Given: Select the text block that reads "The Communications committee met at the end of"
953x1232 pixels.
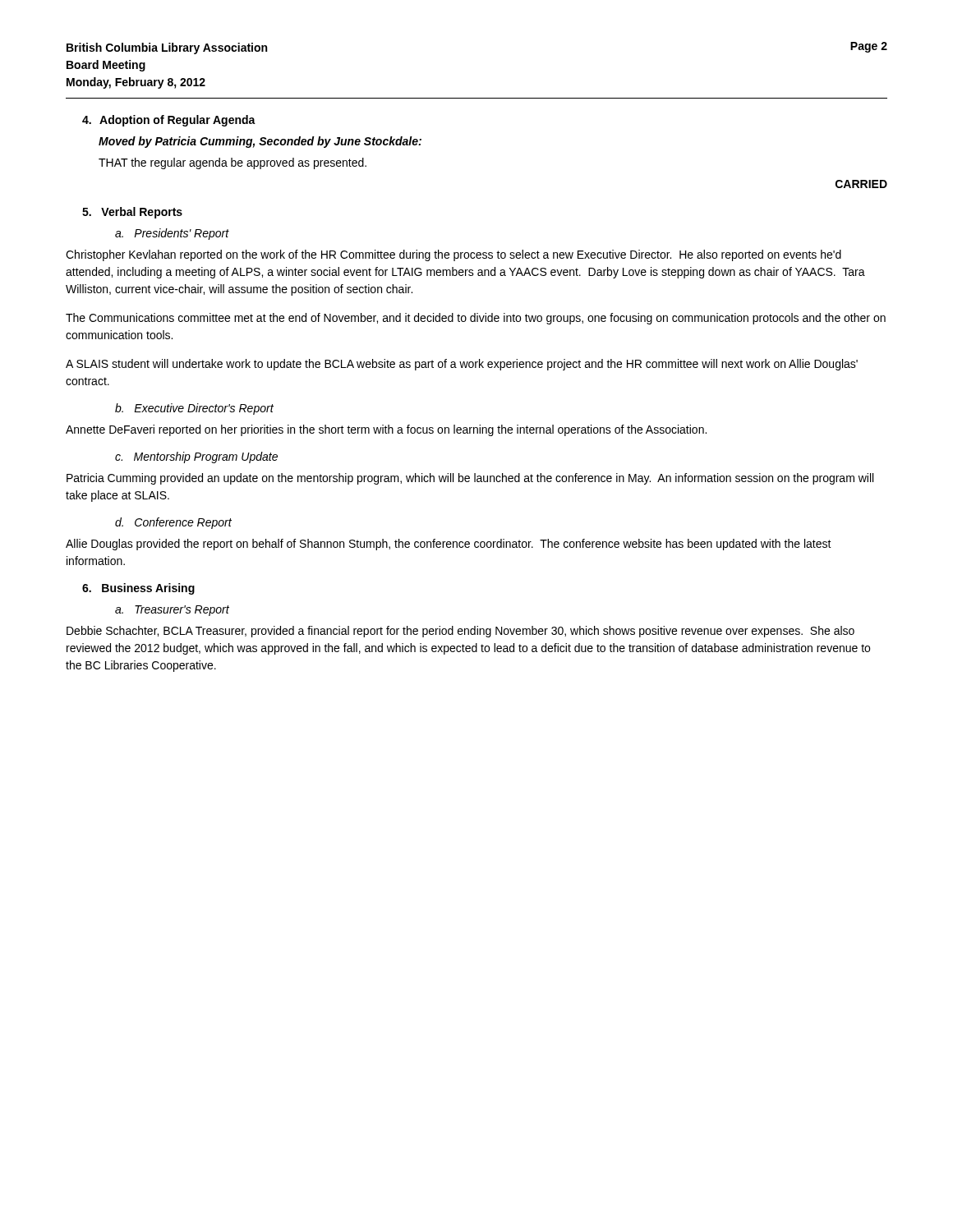Looking at the screenshot, I should (476, 326).
